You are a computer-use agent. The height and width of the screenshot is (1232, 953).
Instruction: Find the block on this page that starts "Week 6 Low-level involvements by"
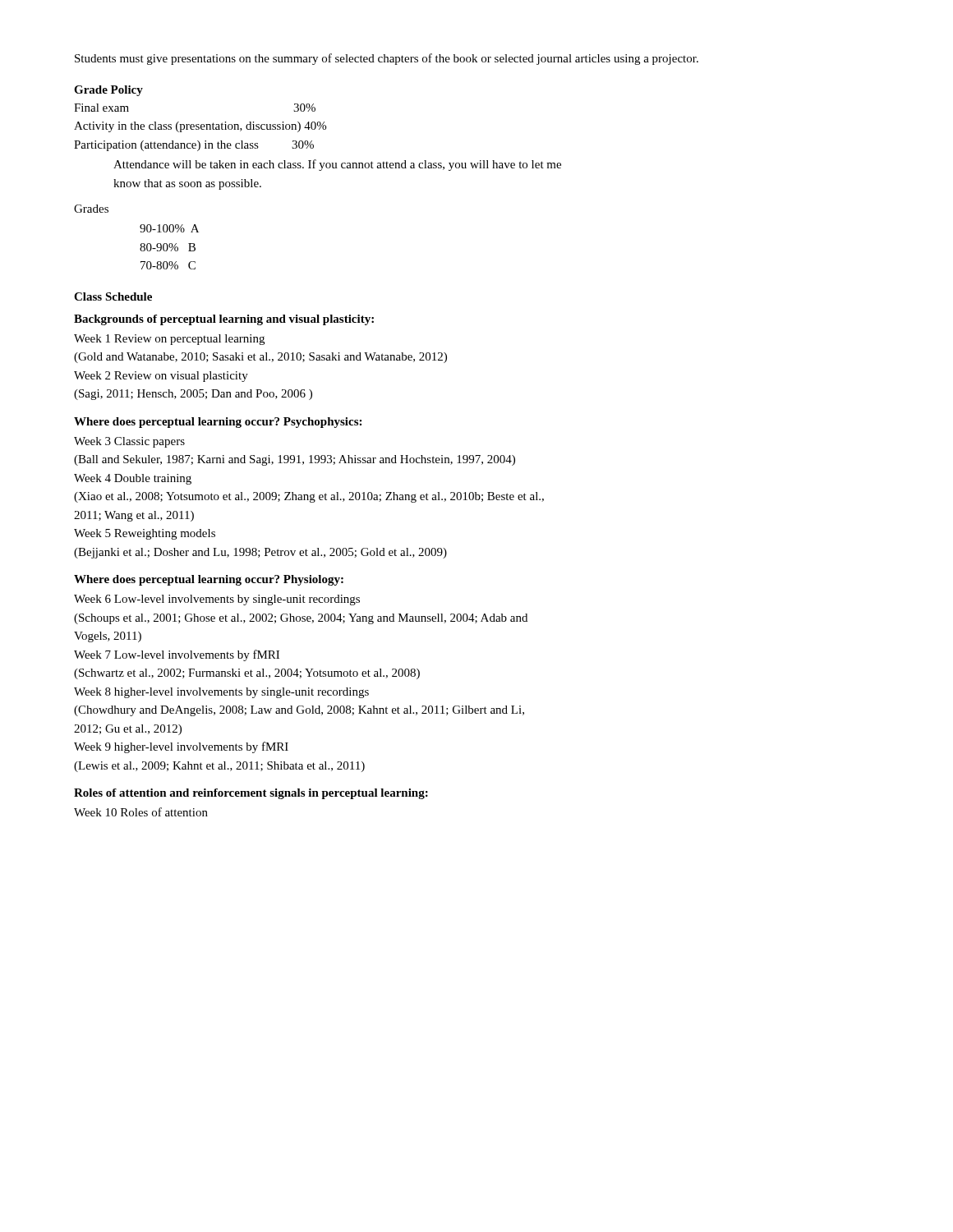click(301, 682)
